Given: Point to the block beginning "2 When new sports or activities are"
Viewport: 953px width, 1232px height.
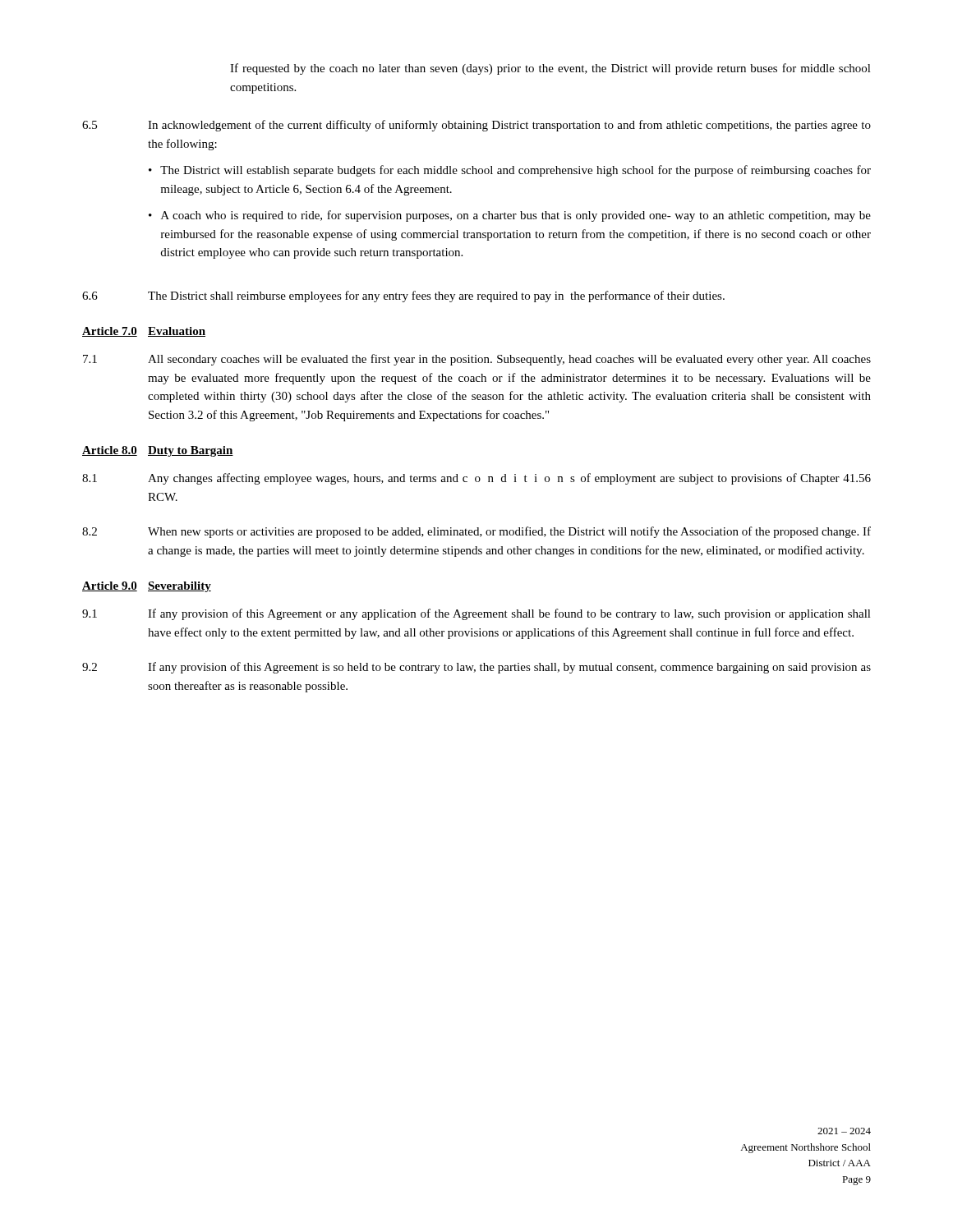Looking at the screenshot, I should (x=476, y=541).
